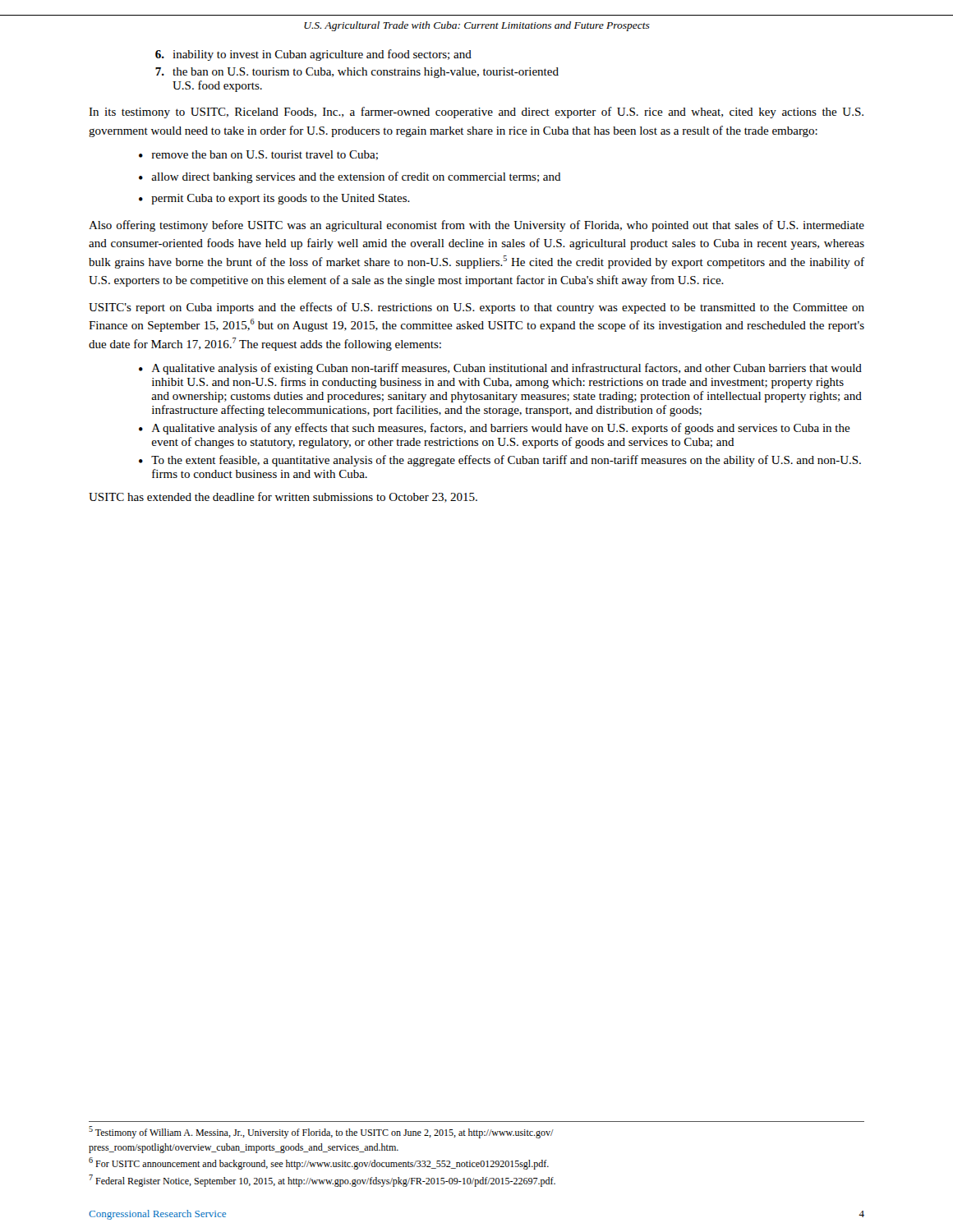
Task: Point to the block beginning "7 Federal Register Notice, September"
Action: coord(322,1180)
